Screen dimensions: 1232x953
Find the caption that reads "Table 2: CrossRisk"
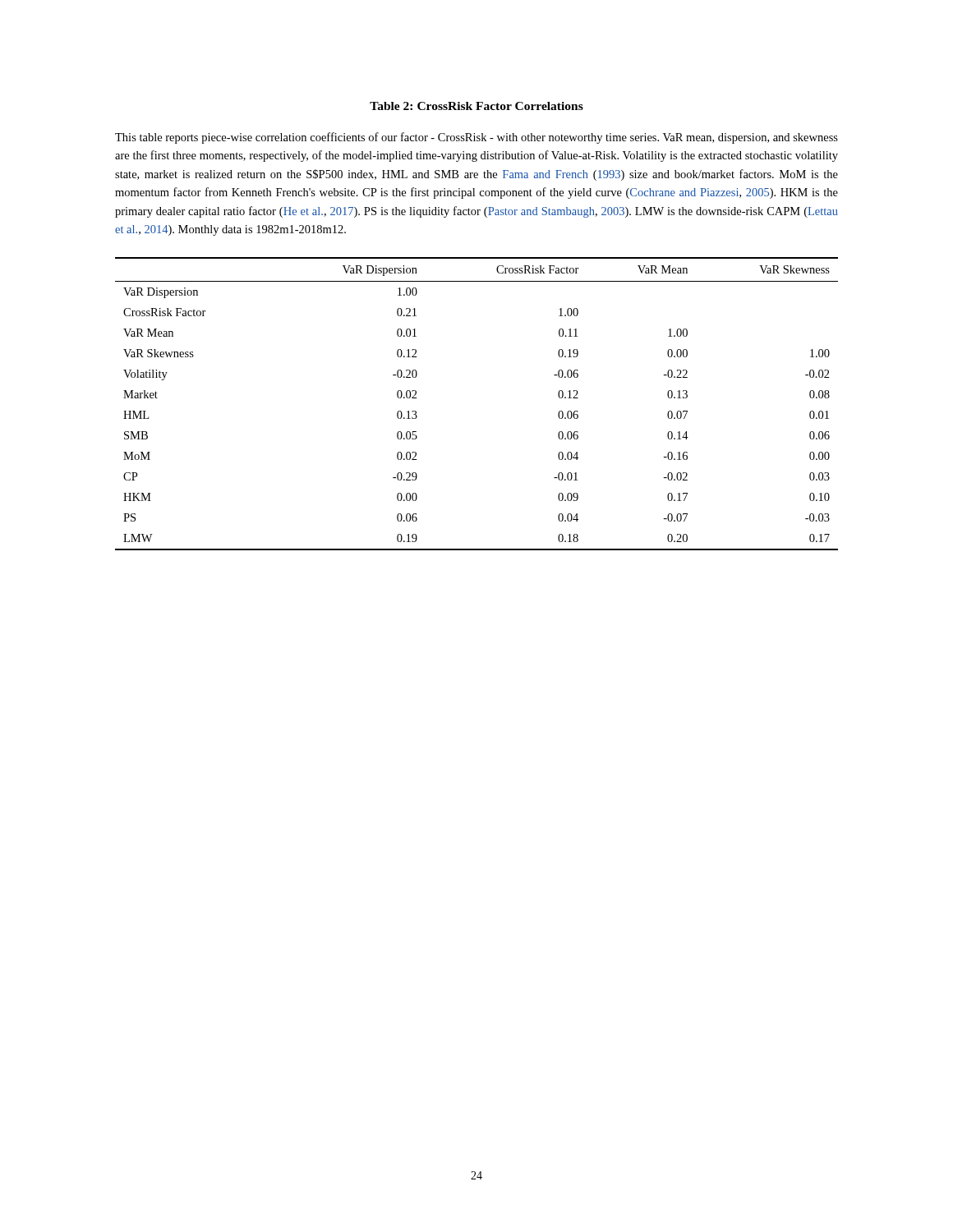tap(476, 106)
